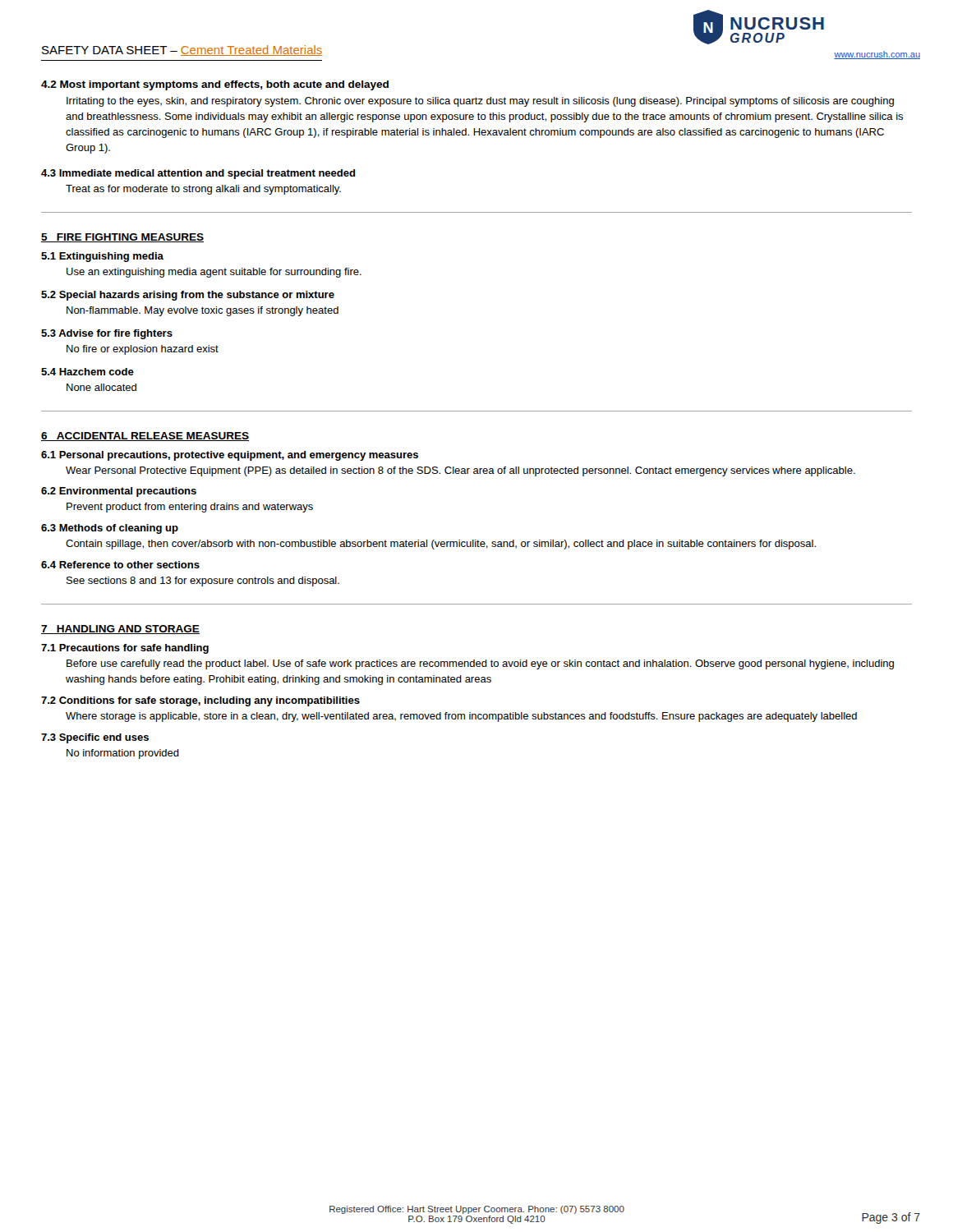
Task: Where is the passage that starts "Use an extinguishing media agent suitable for surrounding"?
Action: [214, 272]
